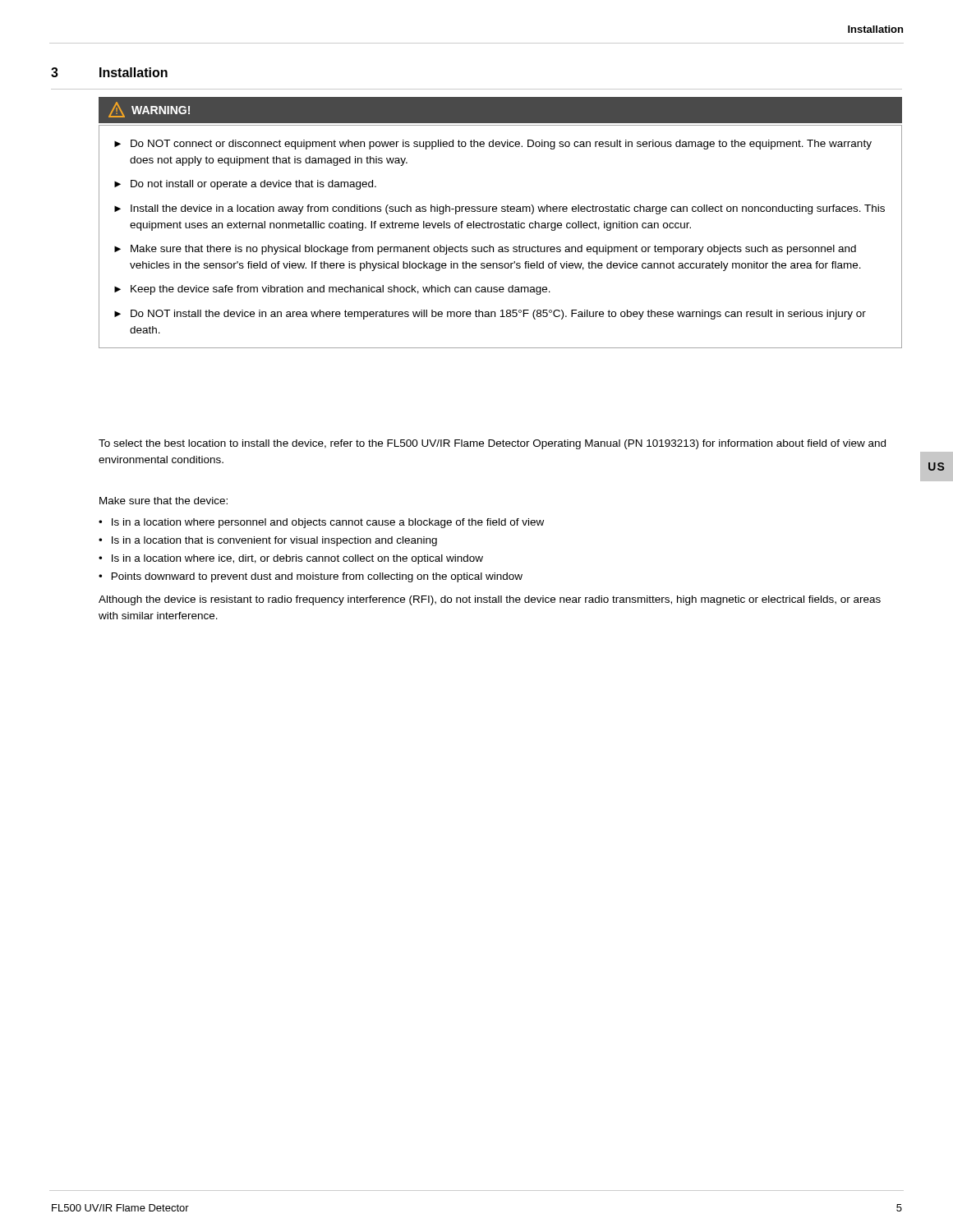Click the passage that begins "Make sure that the"
The image size is (953, 1232).
click(164, 501)
